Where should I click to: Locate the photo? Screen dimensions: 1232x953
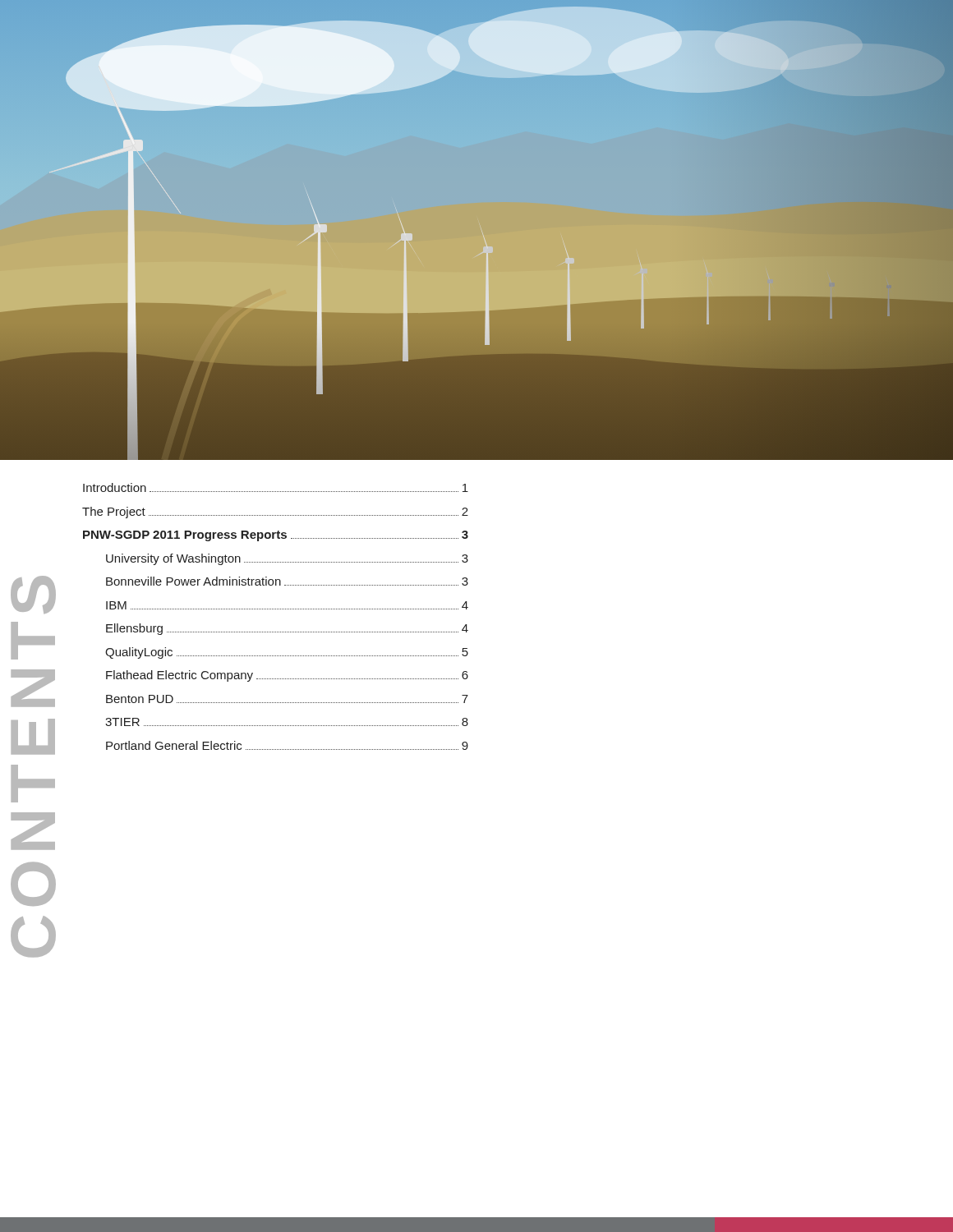(476, 230)
